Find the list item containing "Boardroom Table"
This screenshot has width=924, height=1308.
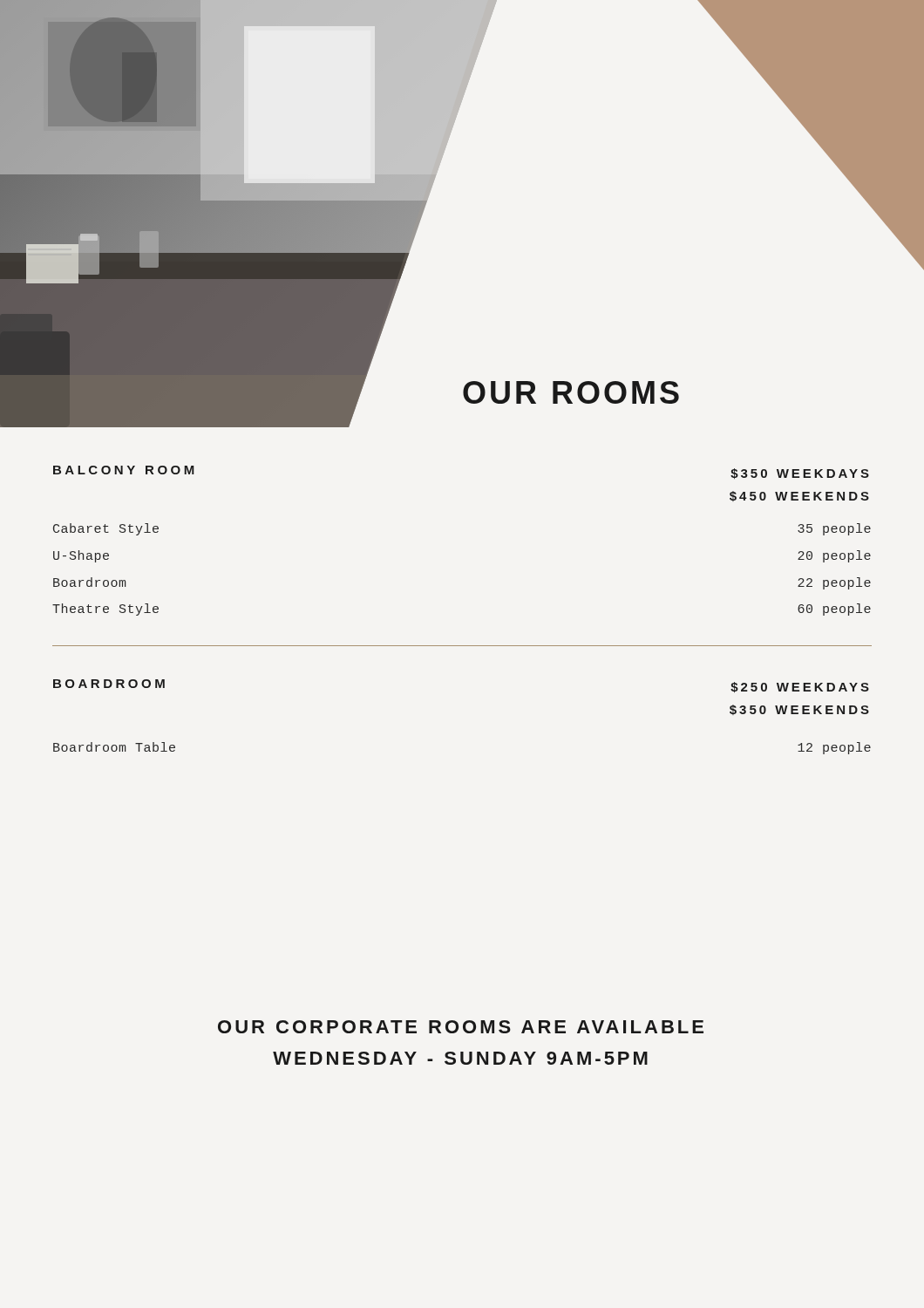[x=114, y=749]
